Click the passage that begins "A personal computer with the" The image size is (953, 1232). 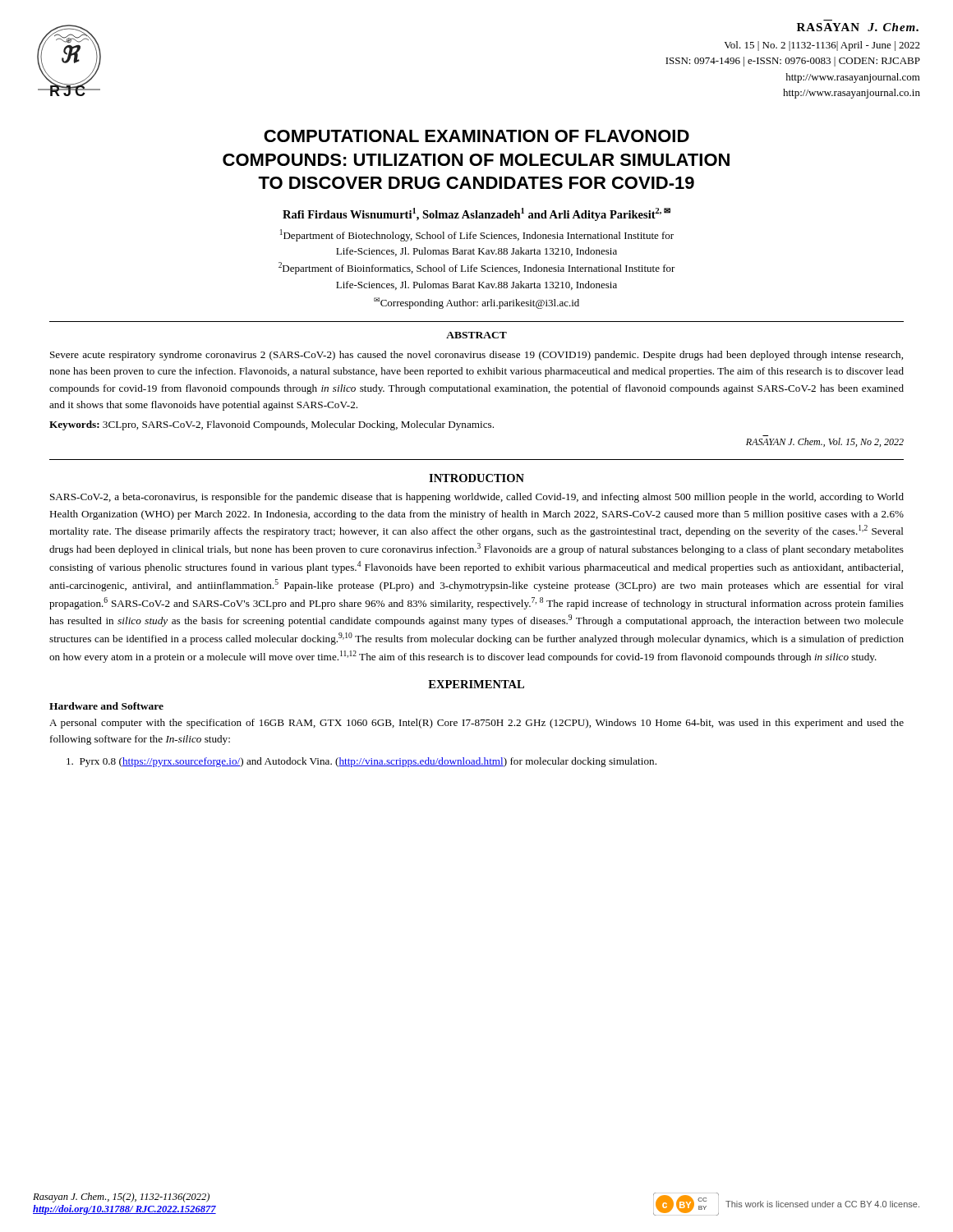pyautogui.click(x=476, y=731)
